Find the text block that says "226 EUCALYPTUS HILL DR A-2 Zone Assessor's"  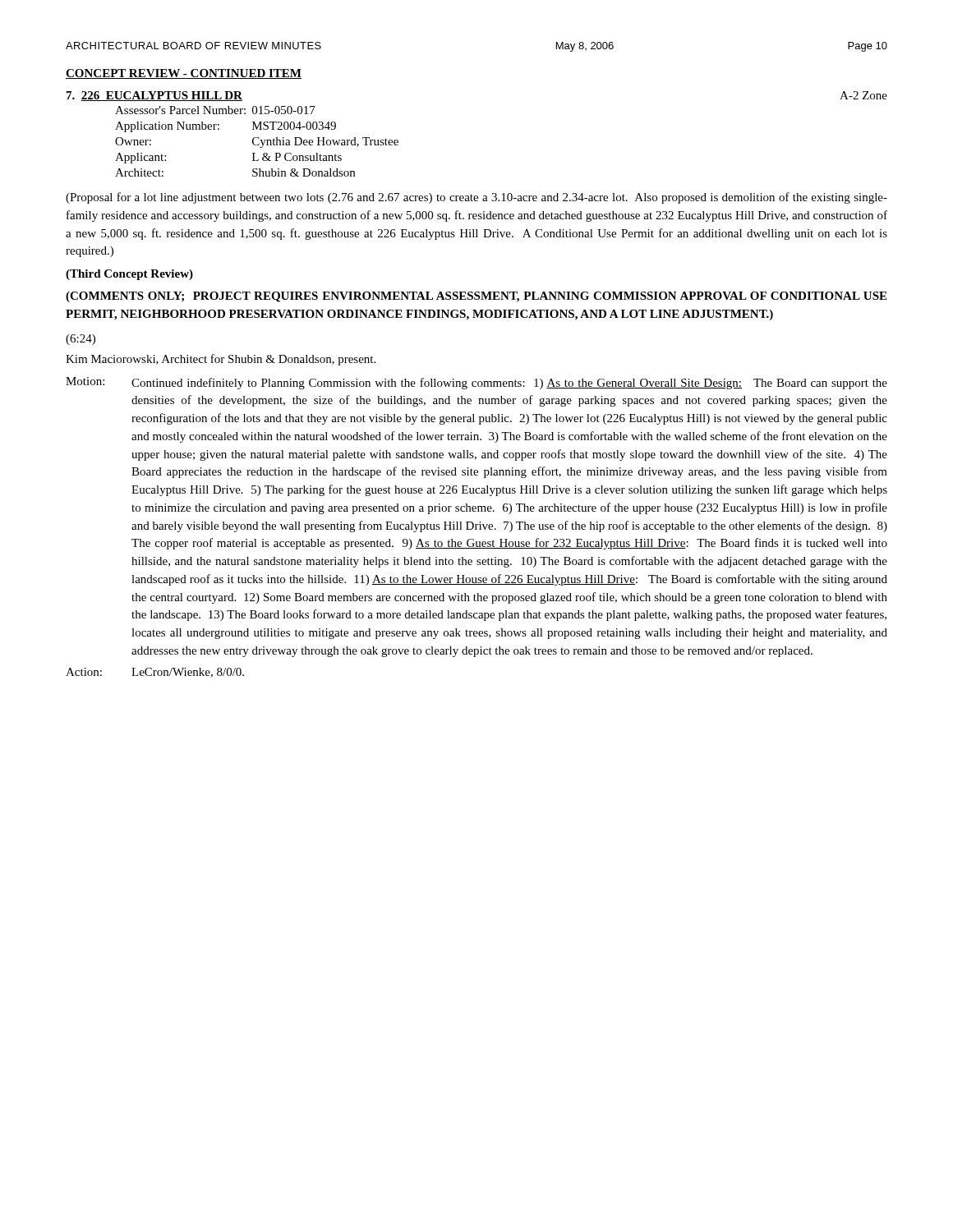pos(161,96)
